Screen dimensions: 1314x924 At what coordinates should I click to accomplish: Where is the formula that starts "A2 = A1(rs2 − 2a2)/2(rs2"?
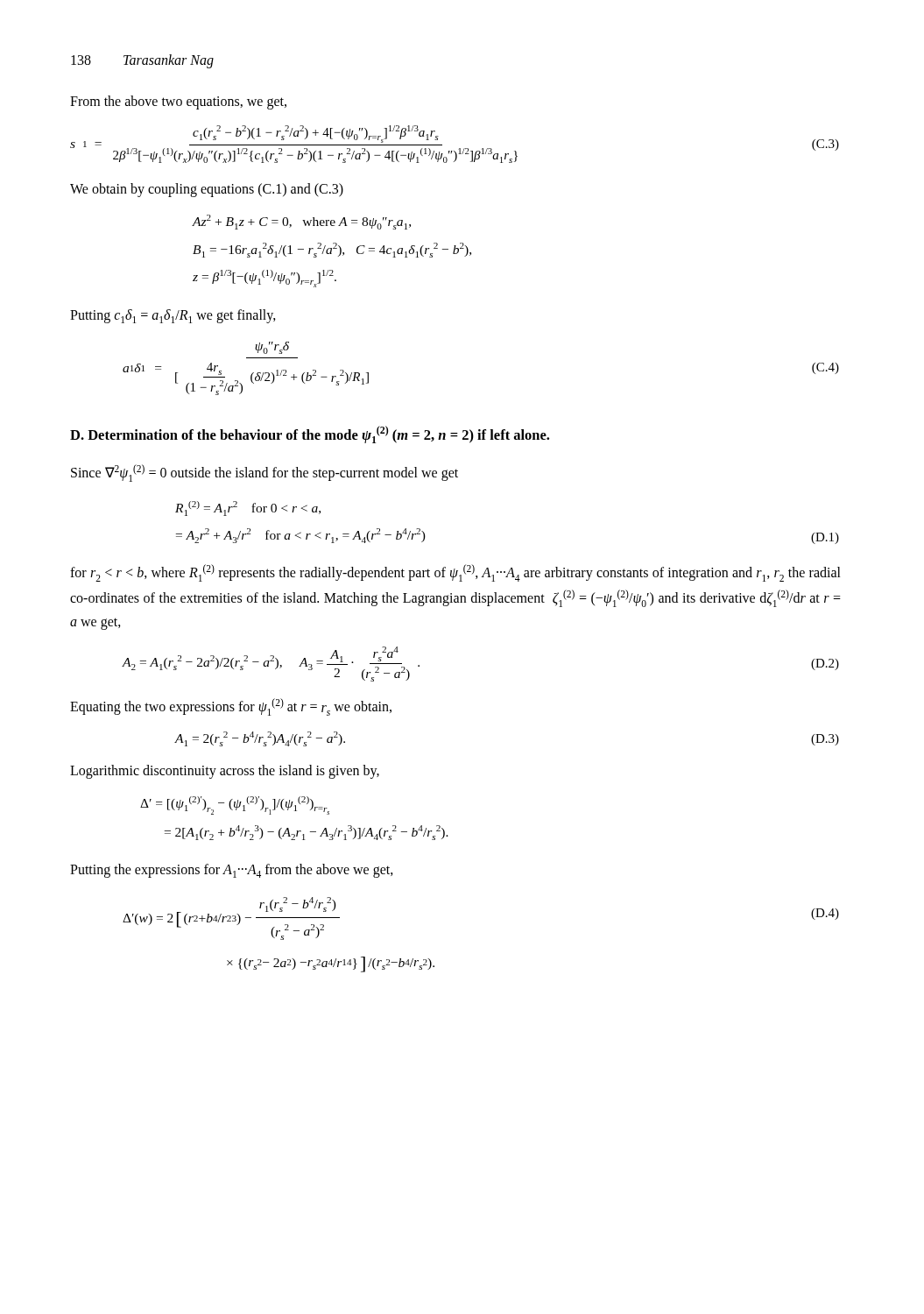tap(241, 666)
